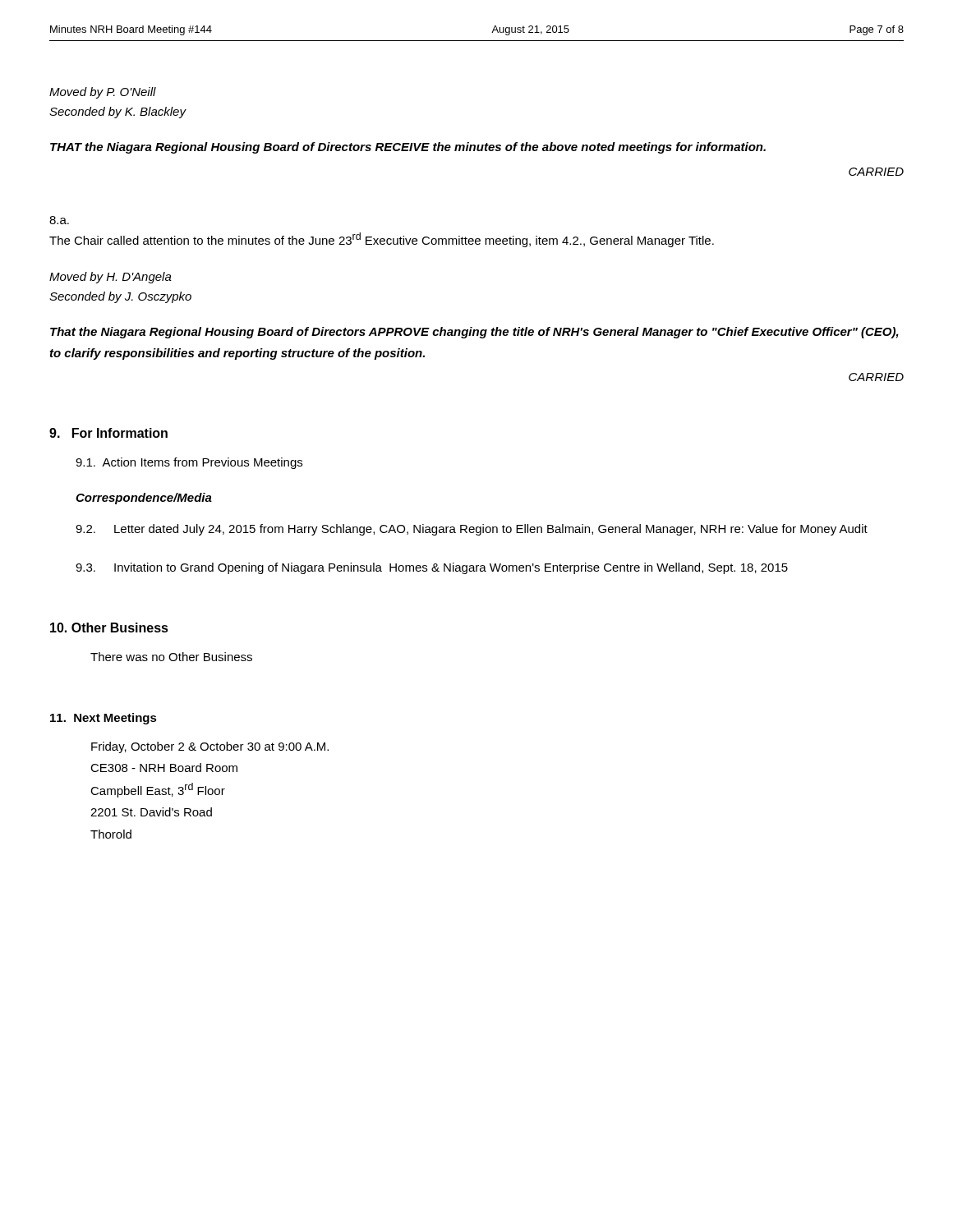This screenshot has height=1232, width=953.
Task: Find the list item that reads "9.1. Action Items from Previous Meetings"
Action: coord(189,462)
